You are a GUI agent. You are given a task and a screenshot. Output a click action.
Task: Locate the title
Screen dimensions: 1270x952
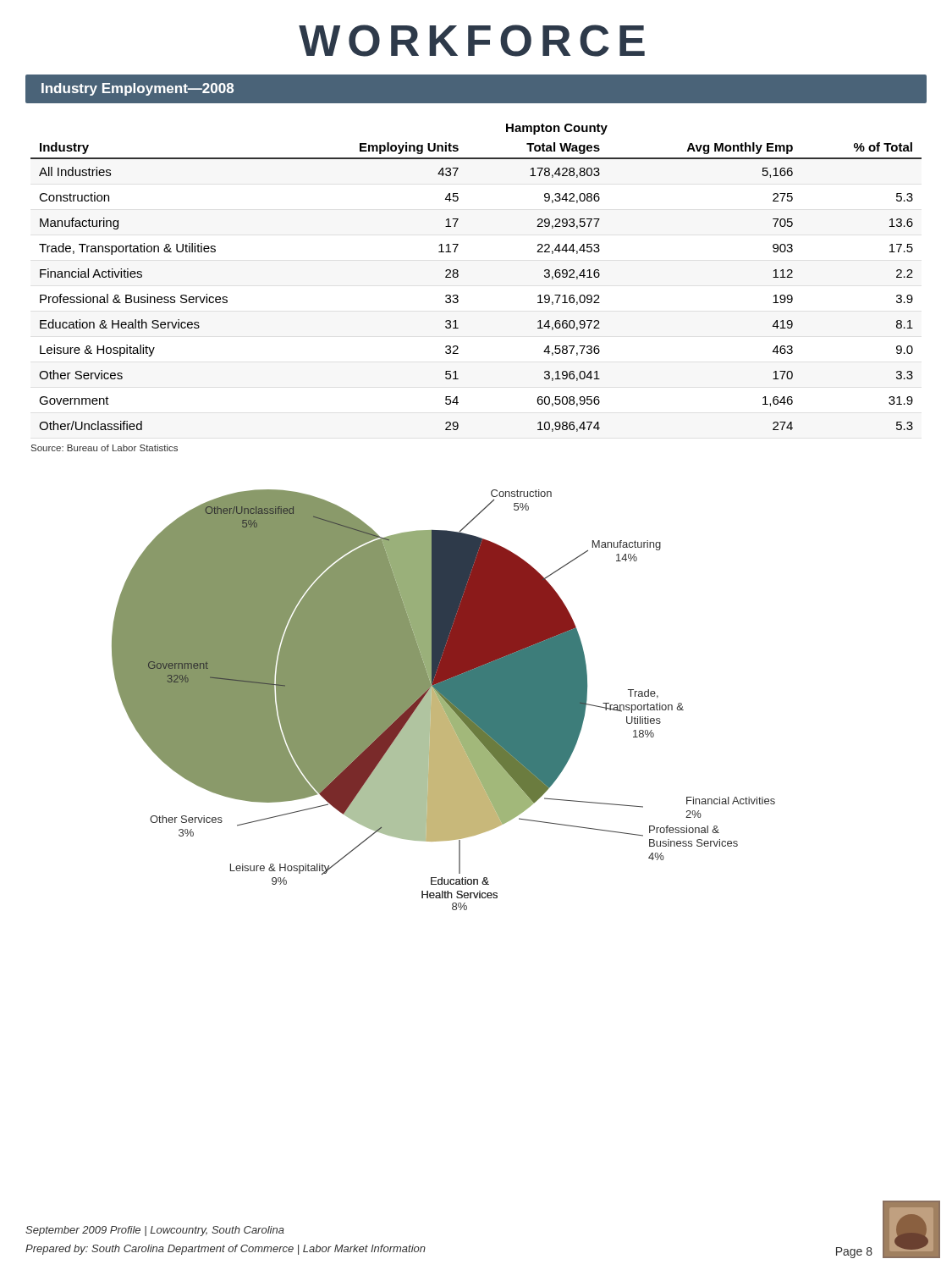click(x=476, y=41)
